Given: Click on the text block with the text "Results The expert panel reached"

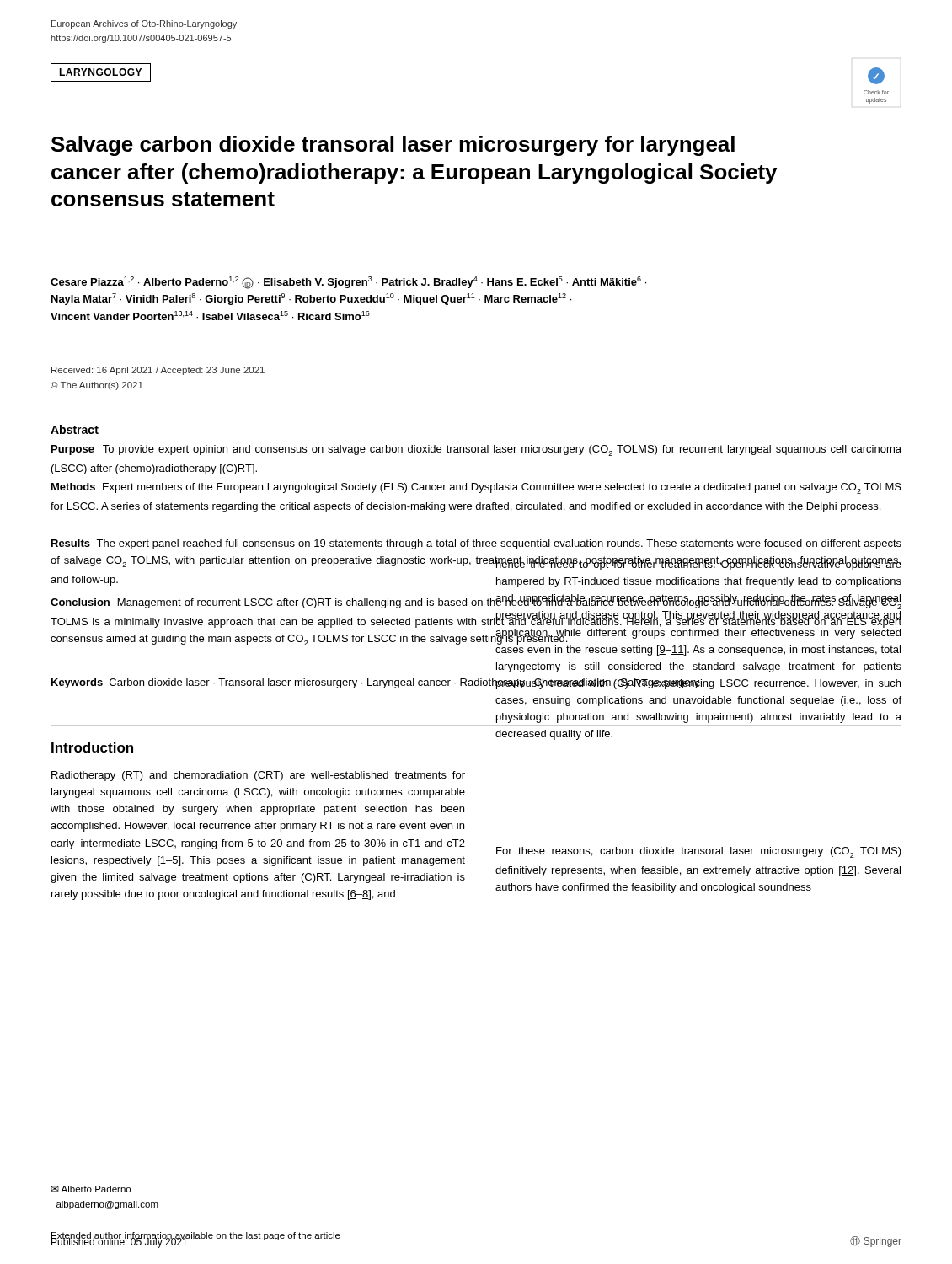Looking at the screenshot, I should point(476,561).
